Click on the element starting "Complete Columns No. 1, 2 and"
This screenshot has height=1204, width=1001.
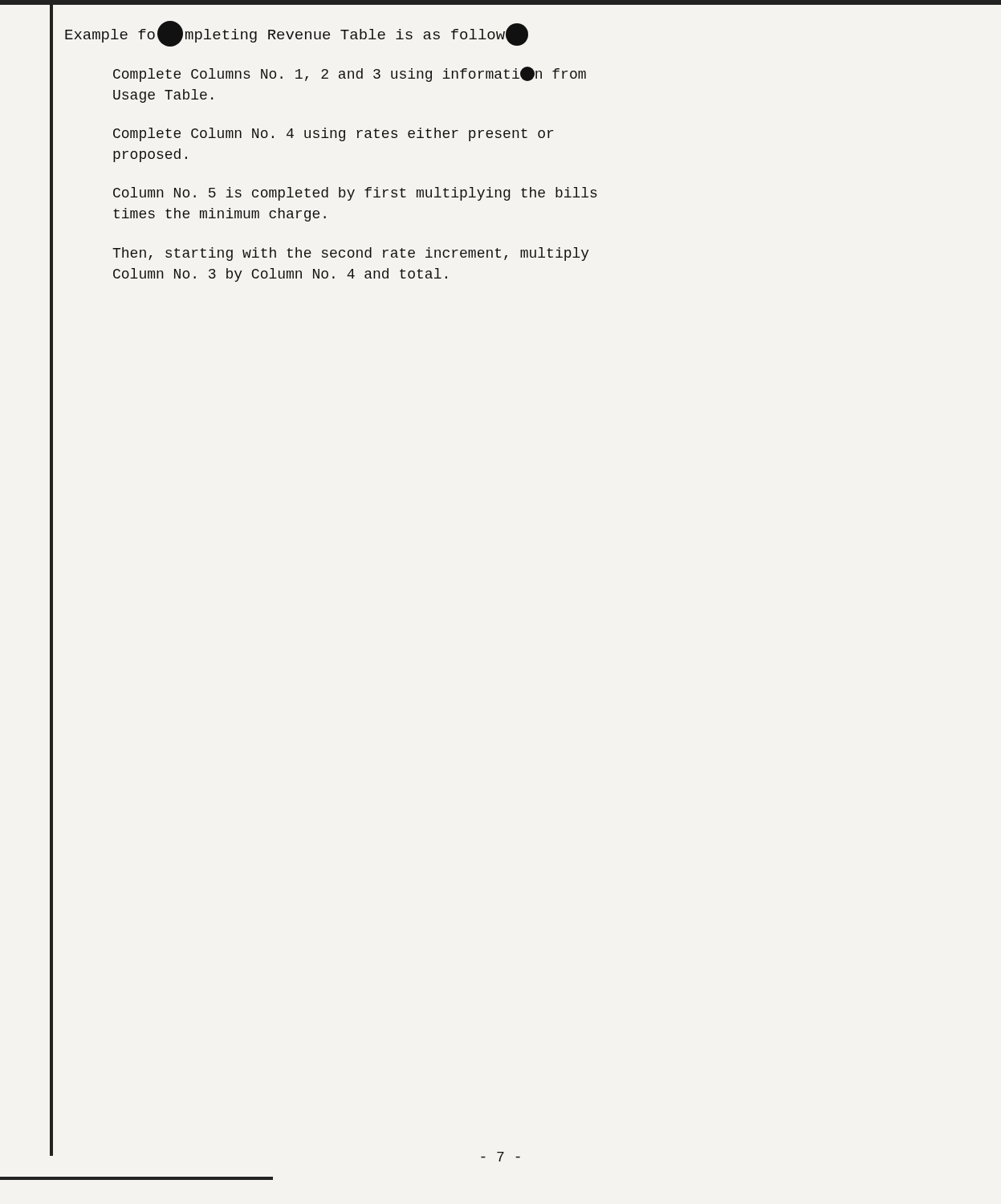pyautogui.click(x=349, y=85)
